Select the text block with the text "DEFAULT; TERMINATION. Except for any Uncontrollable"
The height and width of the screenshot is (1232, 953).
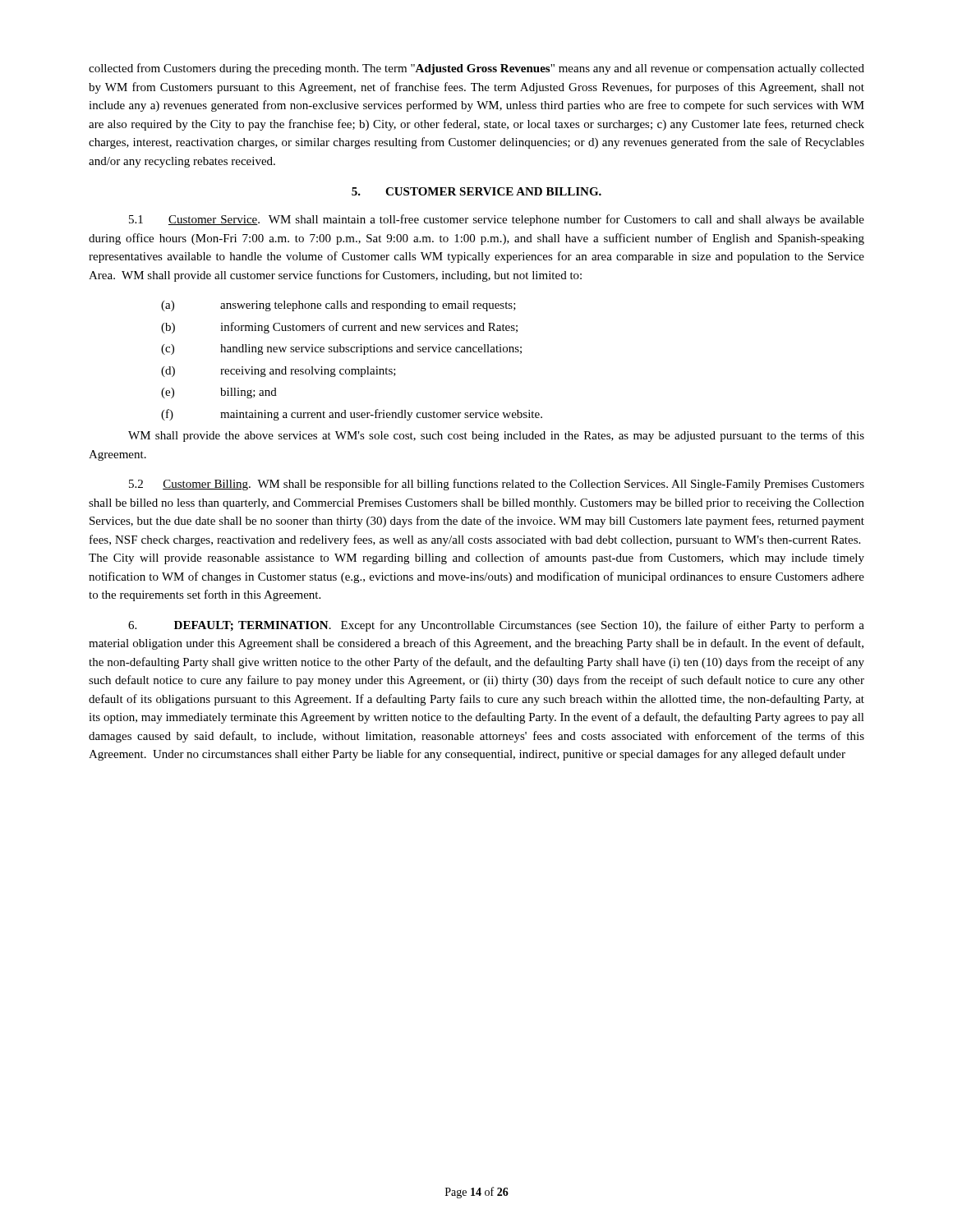(476, 689)
